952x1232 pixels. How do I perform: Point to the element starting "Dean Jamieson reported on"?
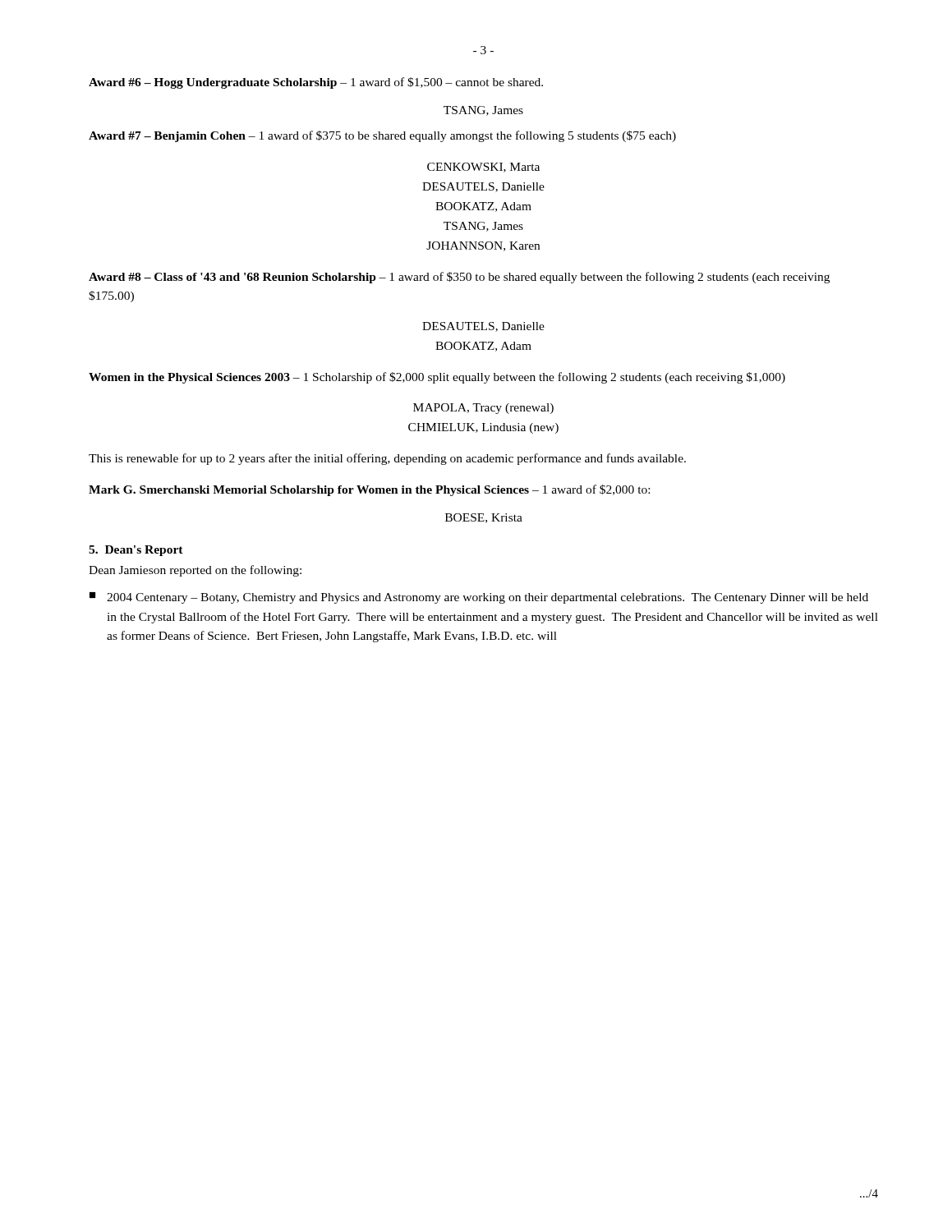pos(196,570)
